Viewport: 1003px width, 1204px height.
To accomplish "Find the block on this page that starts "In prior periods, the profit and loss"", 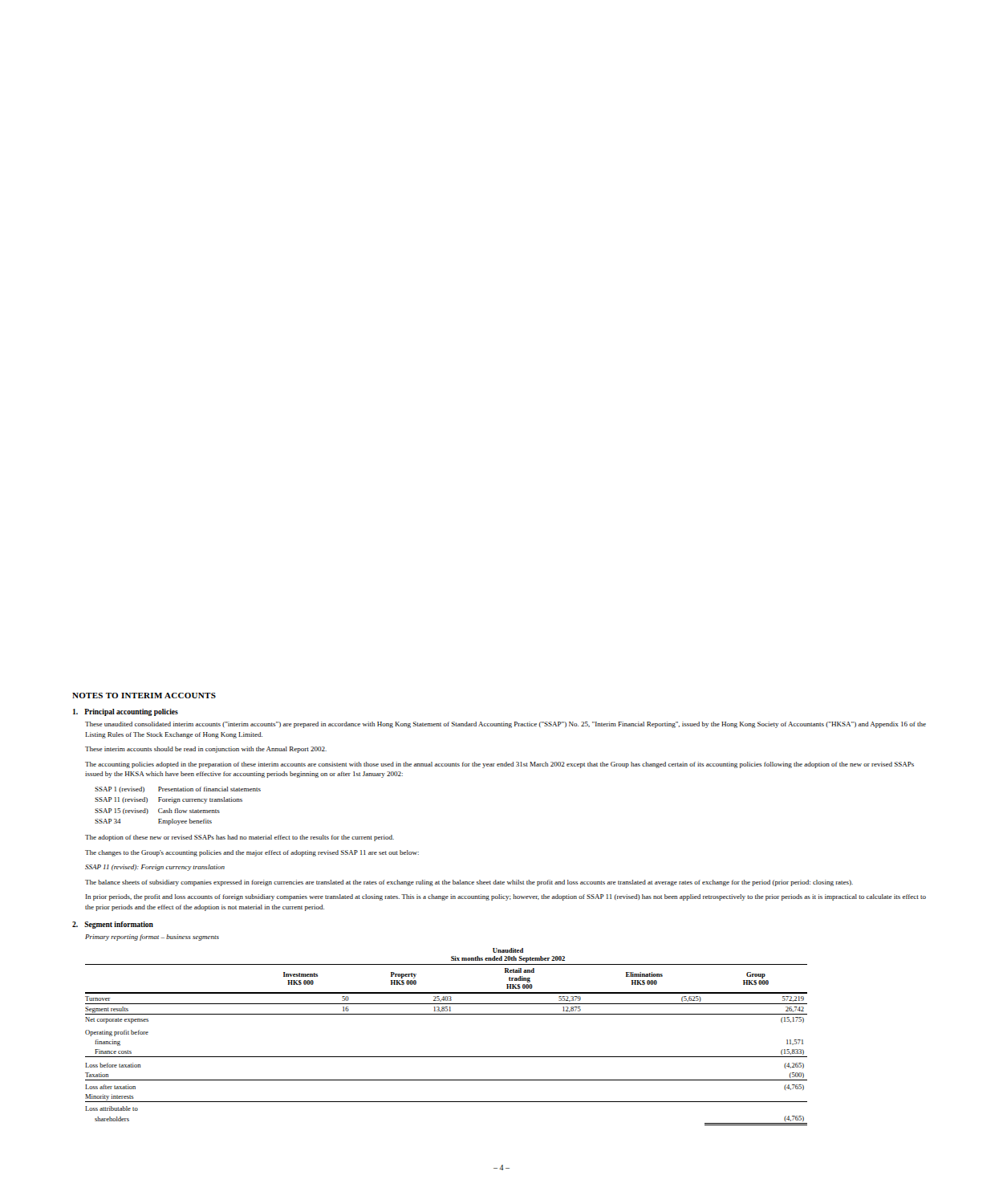I will pos(506,902).
